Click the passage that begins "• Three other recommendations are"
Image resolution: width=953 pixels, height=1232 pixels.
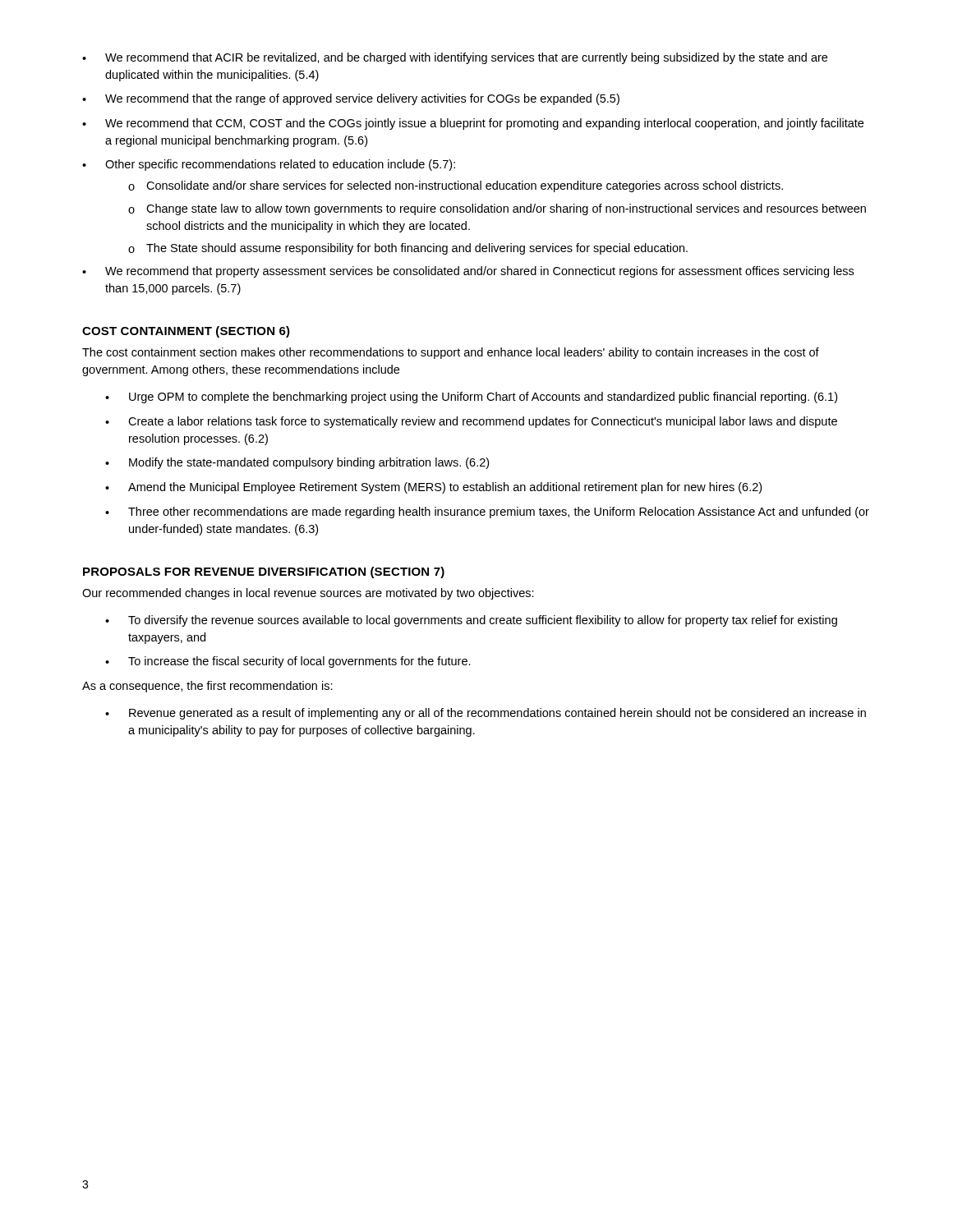pyautogui.click(x=488, y=521)
